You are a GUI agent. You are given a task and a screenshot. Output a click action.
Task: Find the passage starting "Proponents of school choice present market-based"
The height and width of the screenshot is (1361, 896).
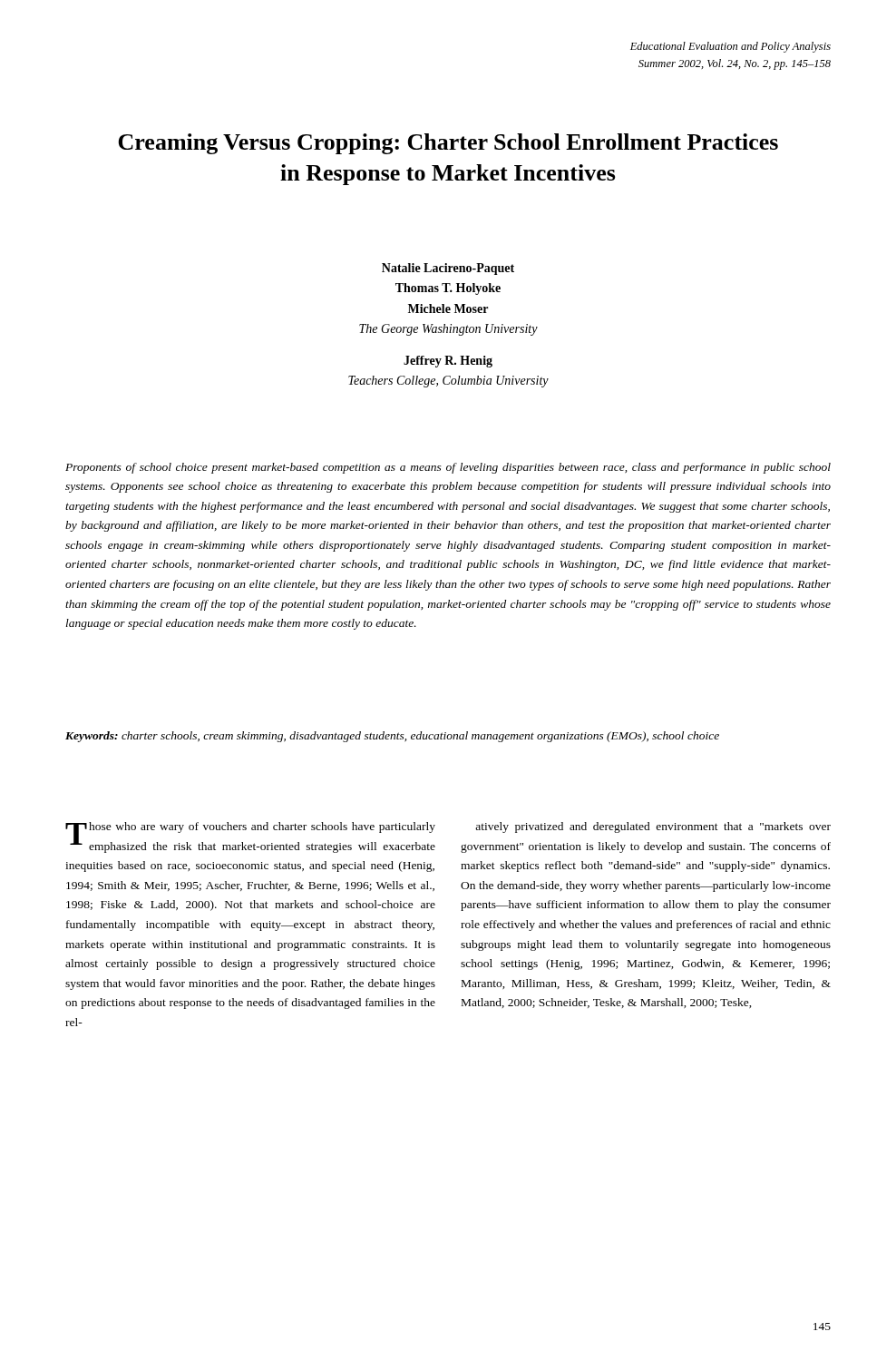click(x=448, y=545)
